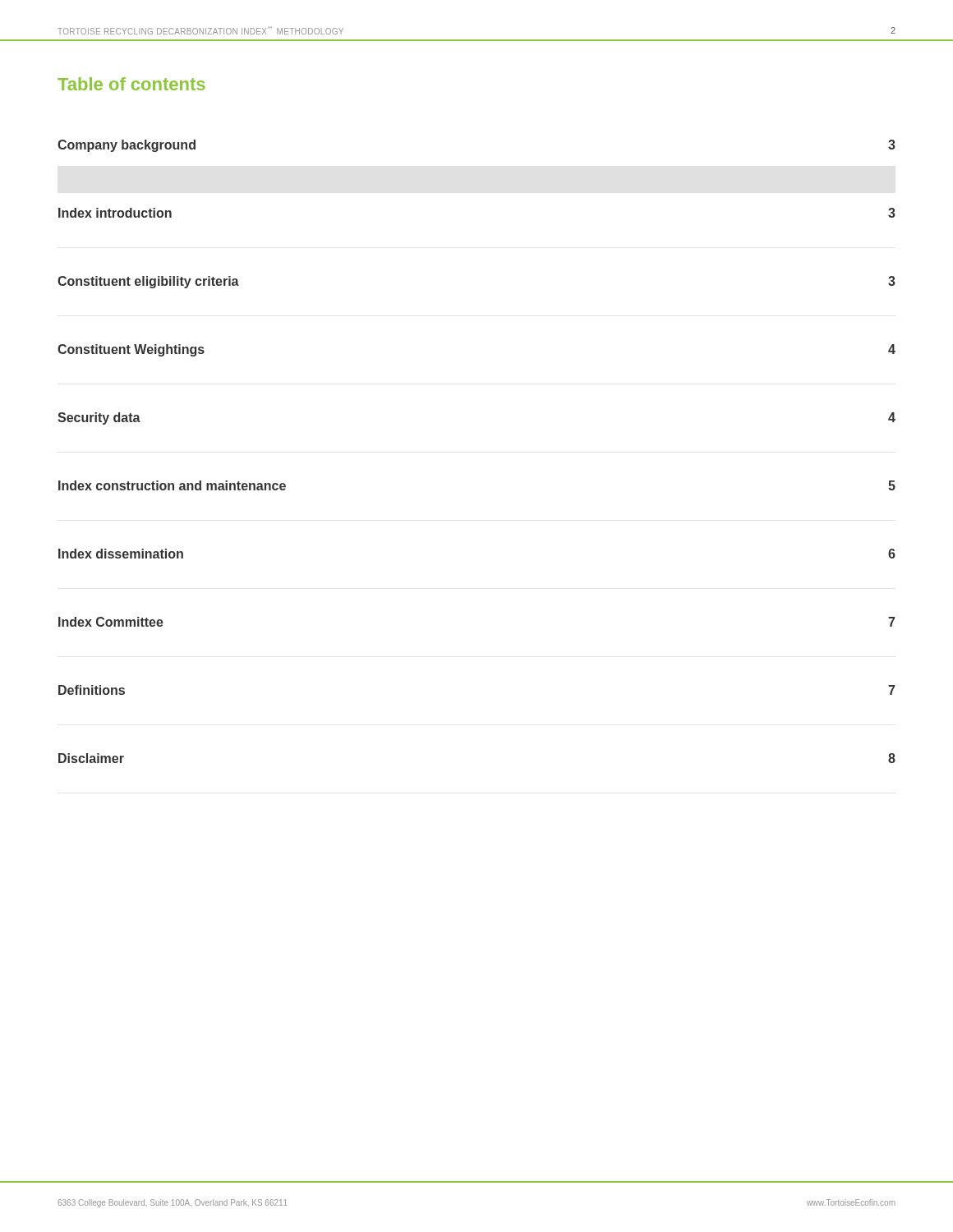
Task: Point to "Security data 4"
Action: click(104, 418)
